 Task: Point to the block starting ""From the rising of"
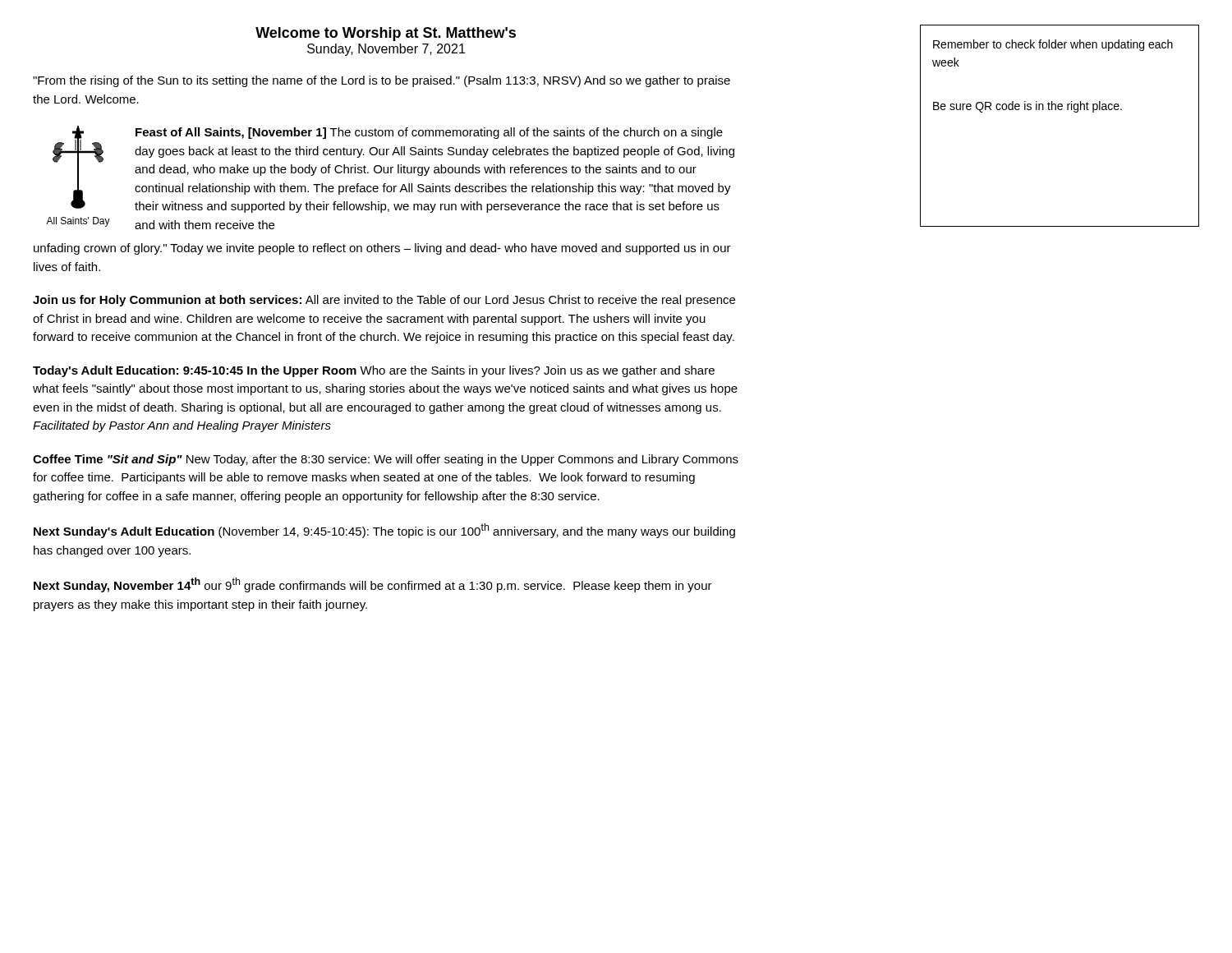(382, 89)
